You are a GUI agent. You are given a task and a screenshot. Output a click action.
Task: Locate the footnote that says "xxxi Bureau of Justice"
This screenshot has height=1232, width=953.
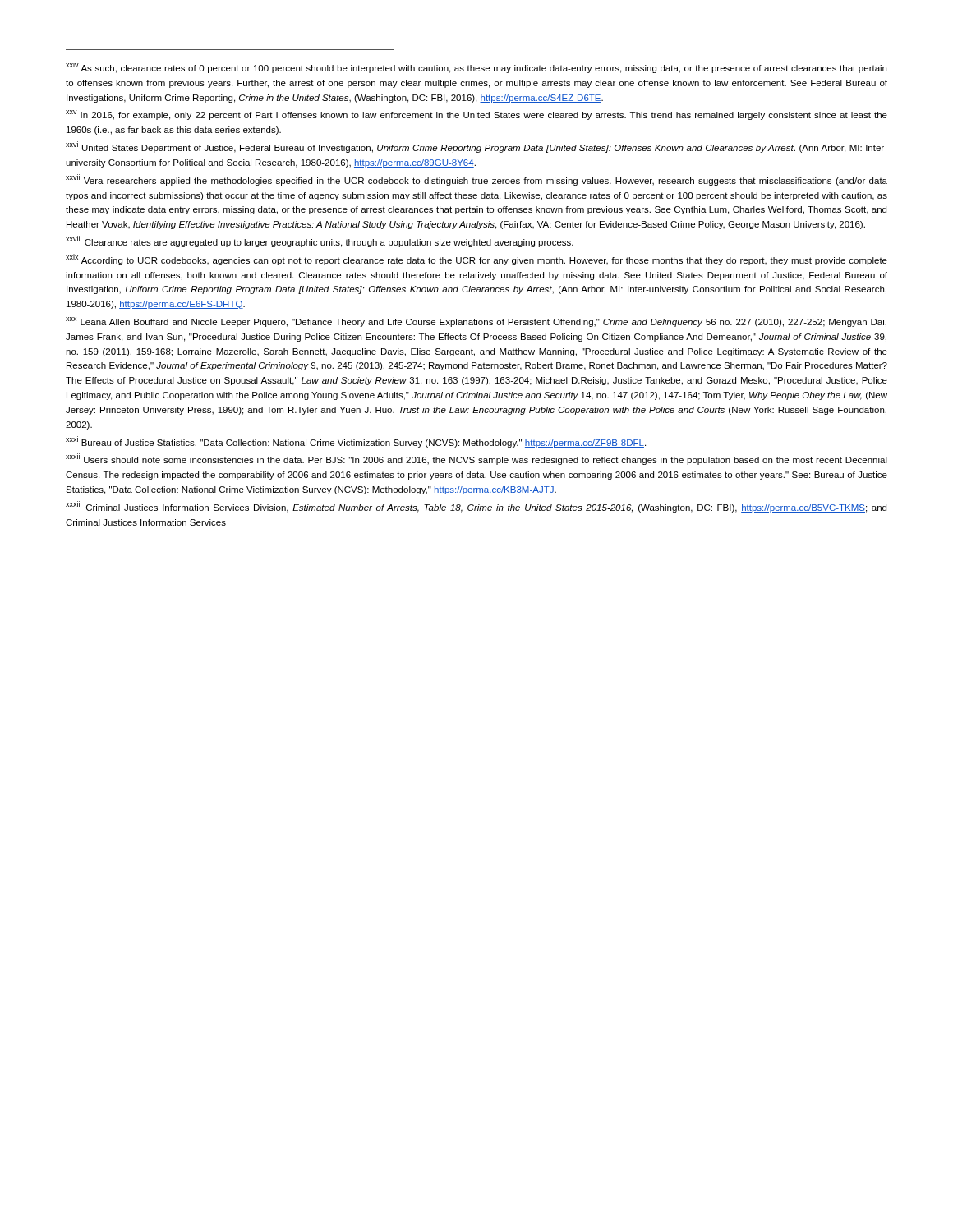point(356,441)
